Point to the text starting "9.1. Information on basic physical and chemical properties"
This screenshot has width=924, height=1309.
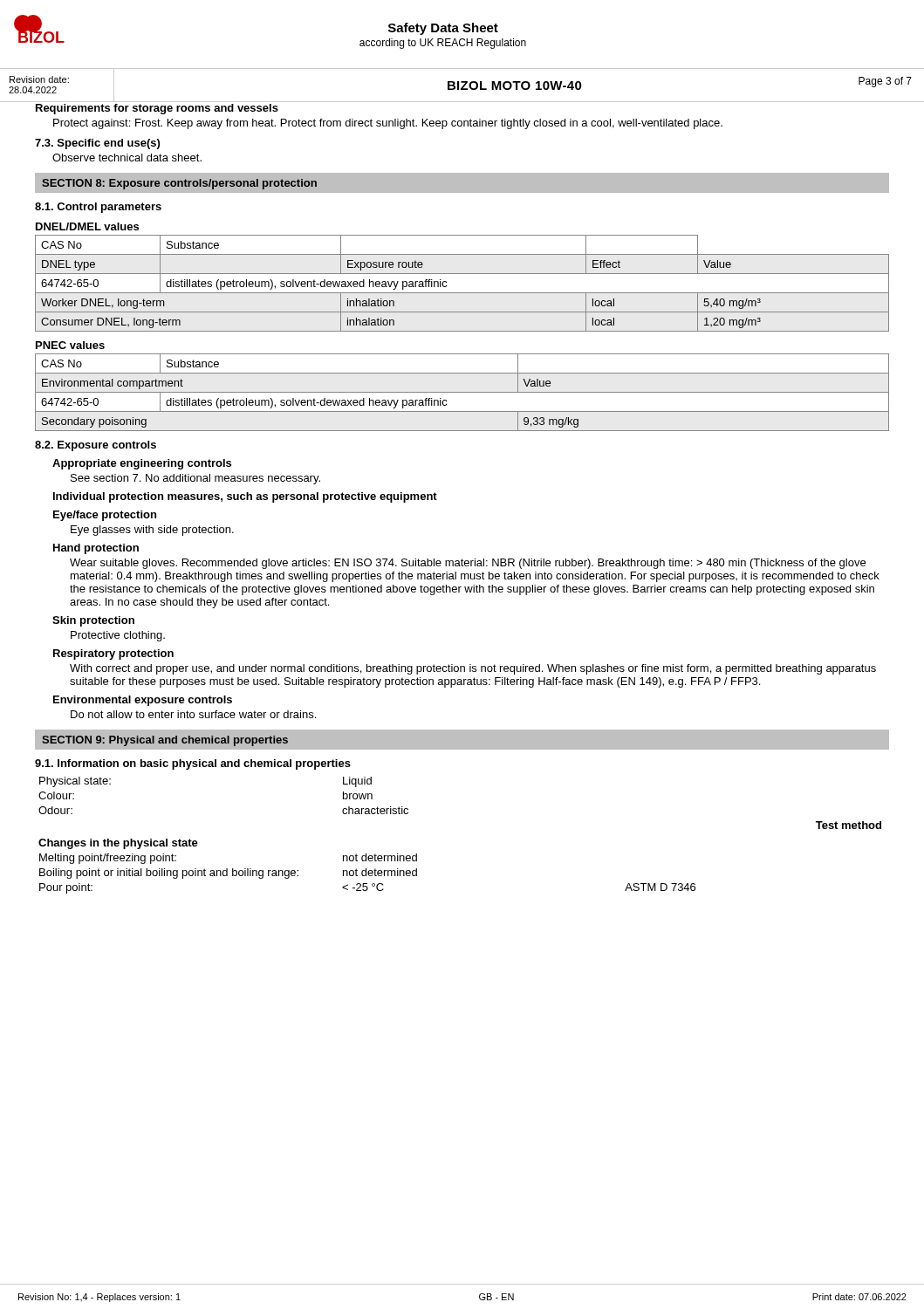point(193,763)
